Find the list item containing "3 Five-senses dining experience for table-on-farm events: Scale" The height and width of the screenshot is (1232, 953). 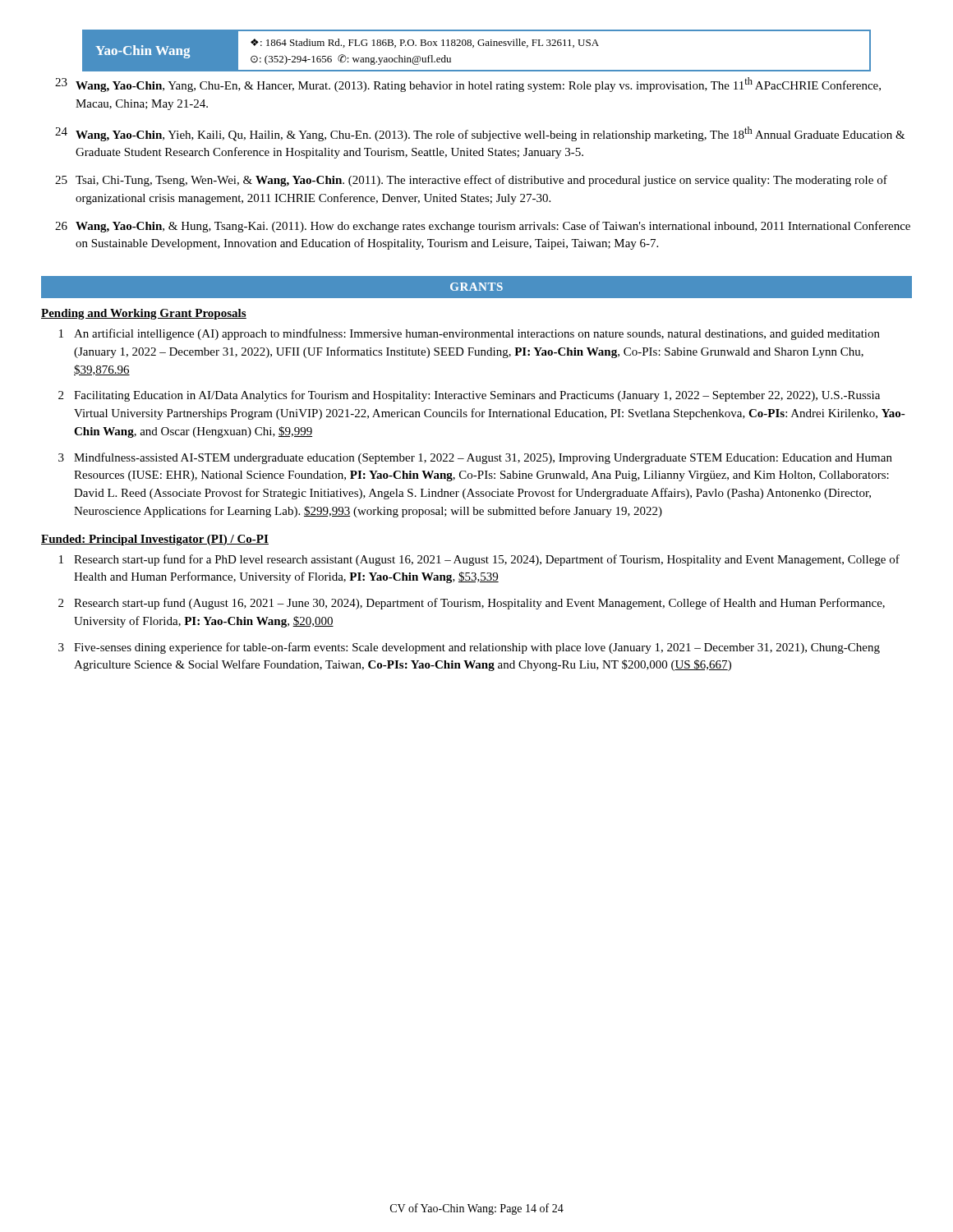tap(476, 656)
